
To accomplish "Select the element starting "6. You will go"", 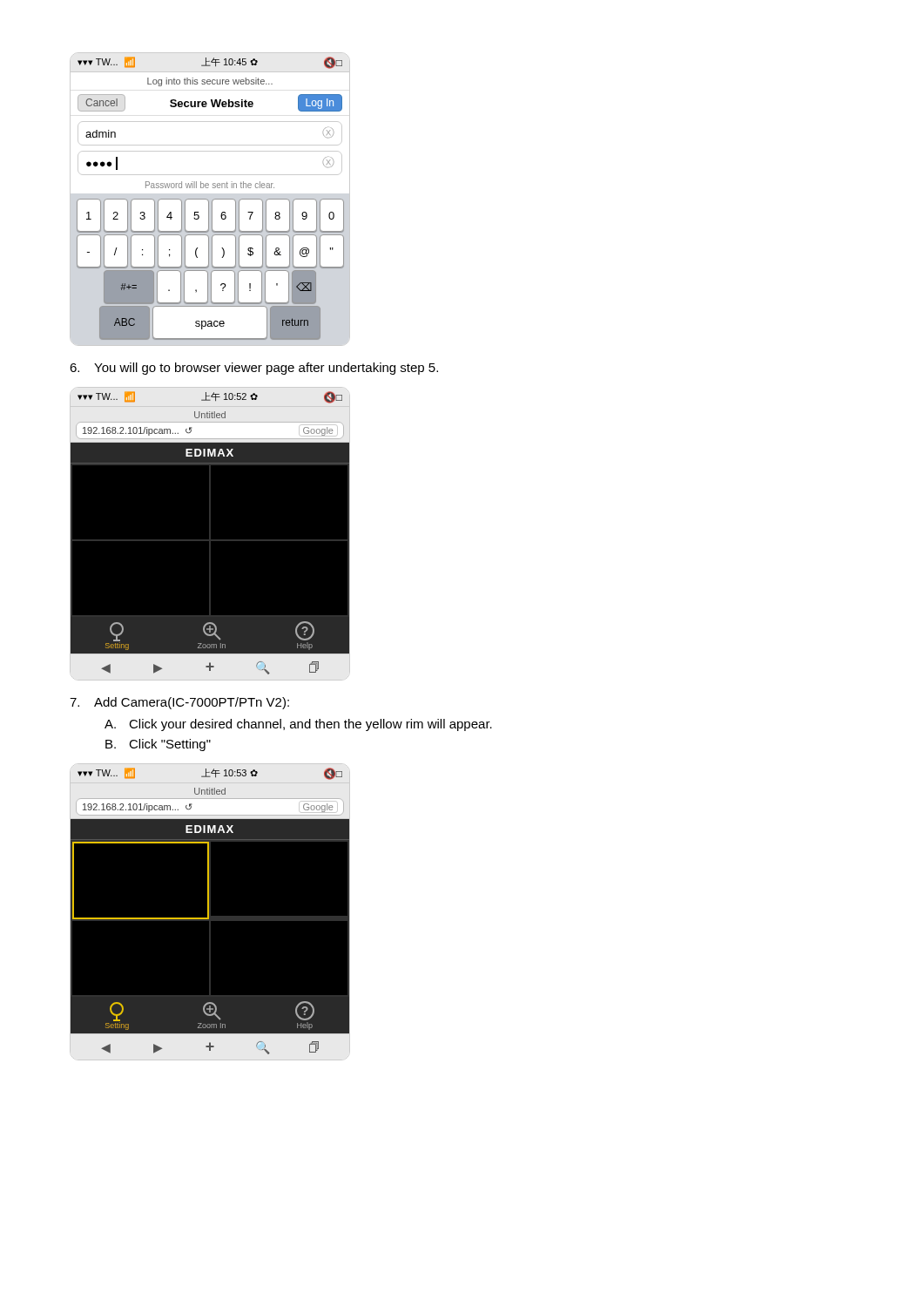I will 254,367.
